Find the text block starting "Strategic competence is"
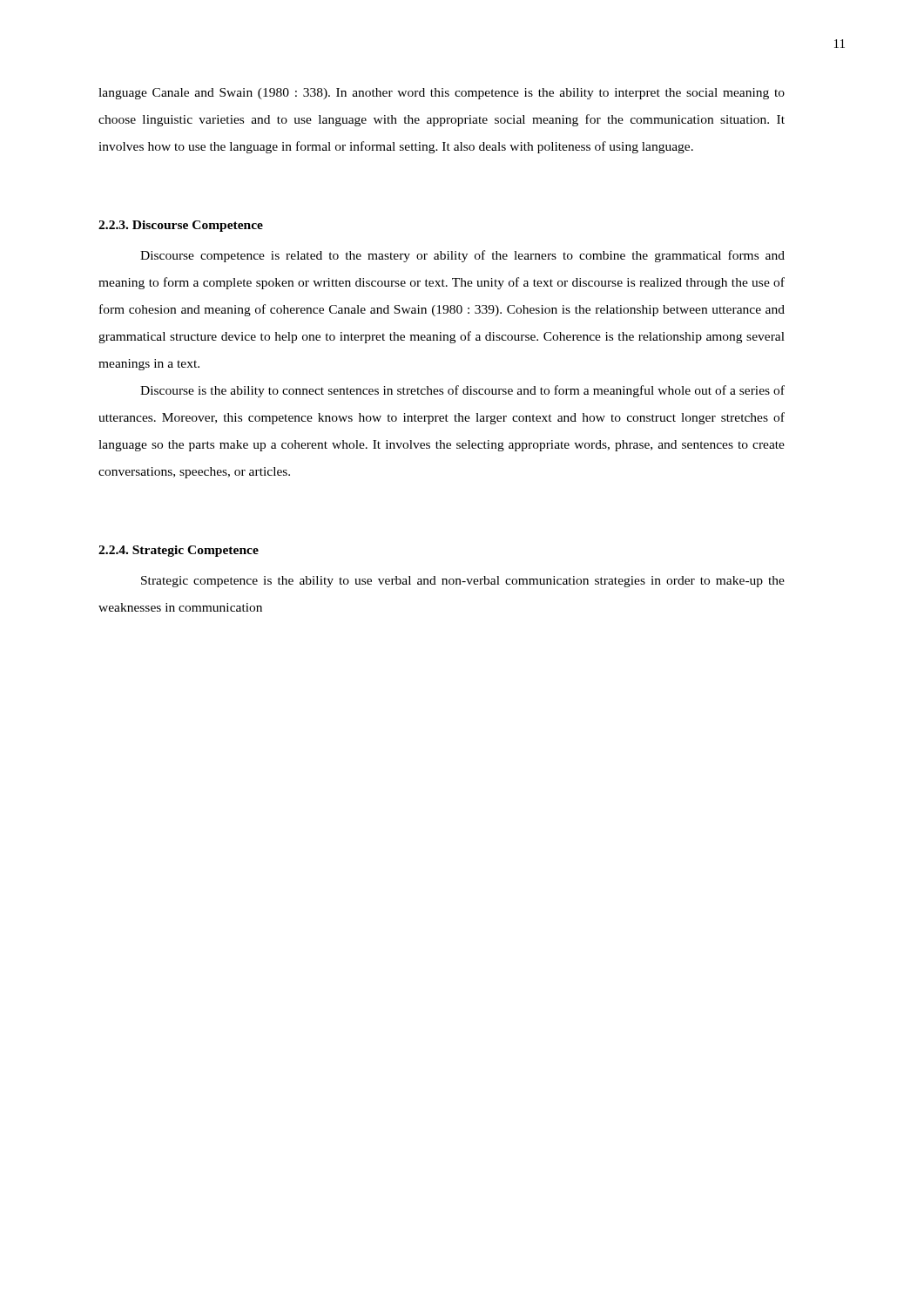The image size is (924, 1307). [442, 593]
